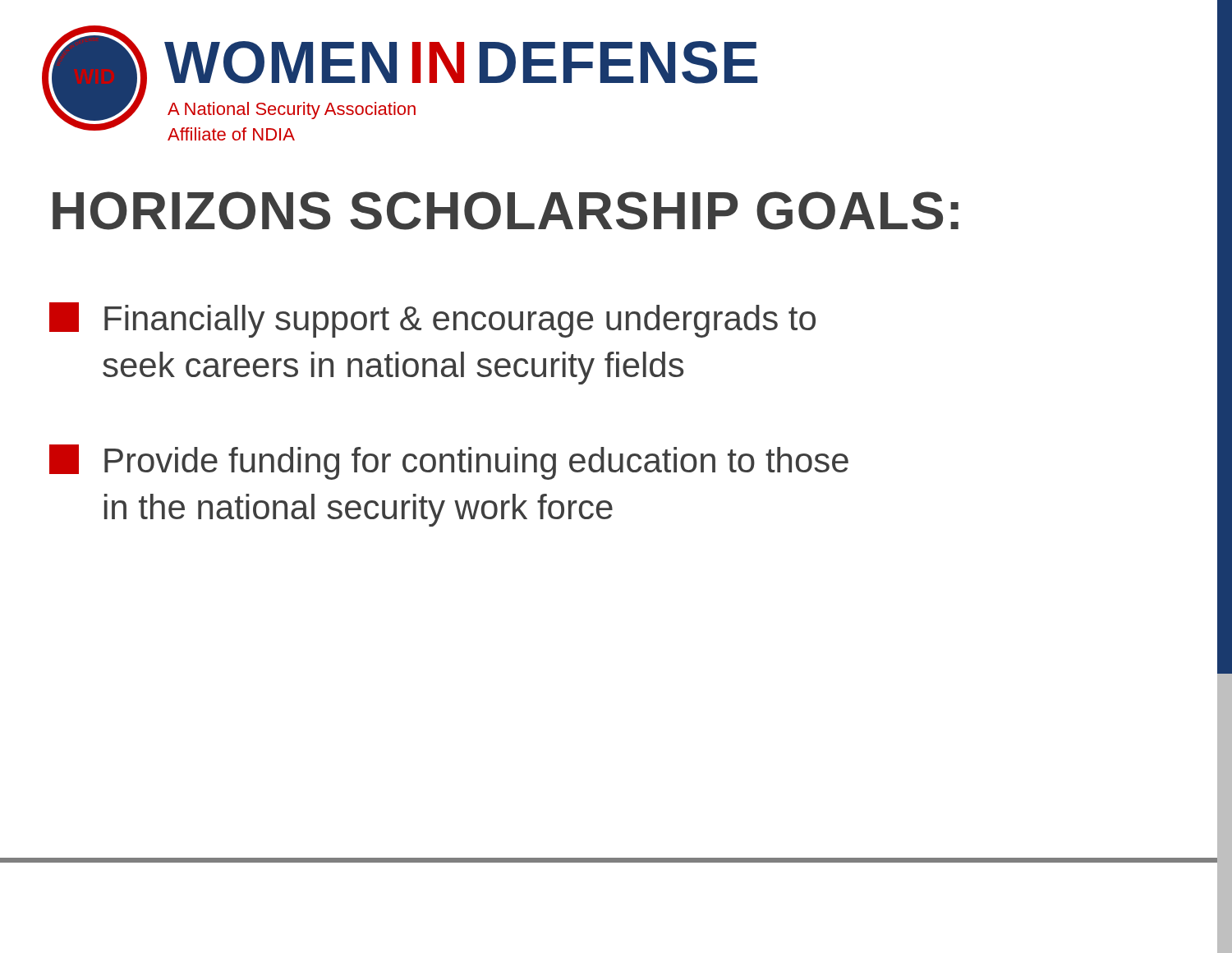Click on the list item that reads "Provide funding for"
Screen dimensions: 953x1232
pos(450,485)
